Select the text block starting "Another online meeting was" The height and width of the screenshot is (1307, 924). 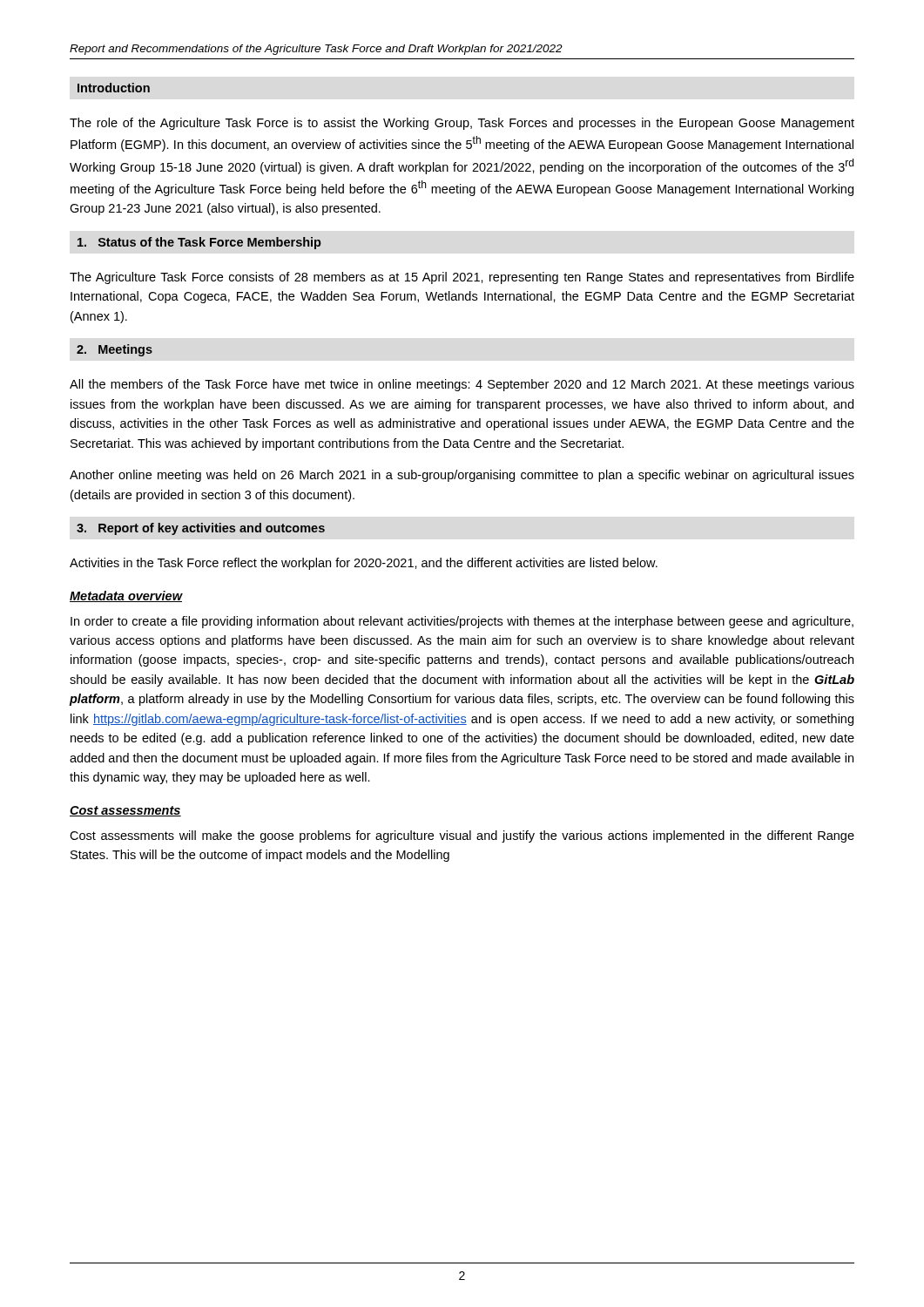(x=462, y=485)
